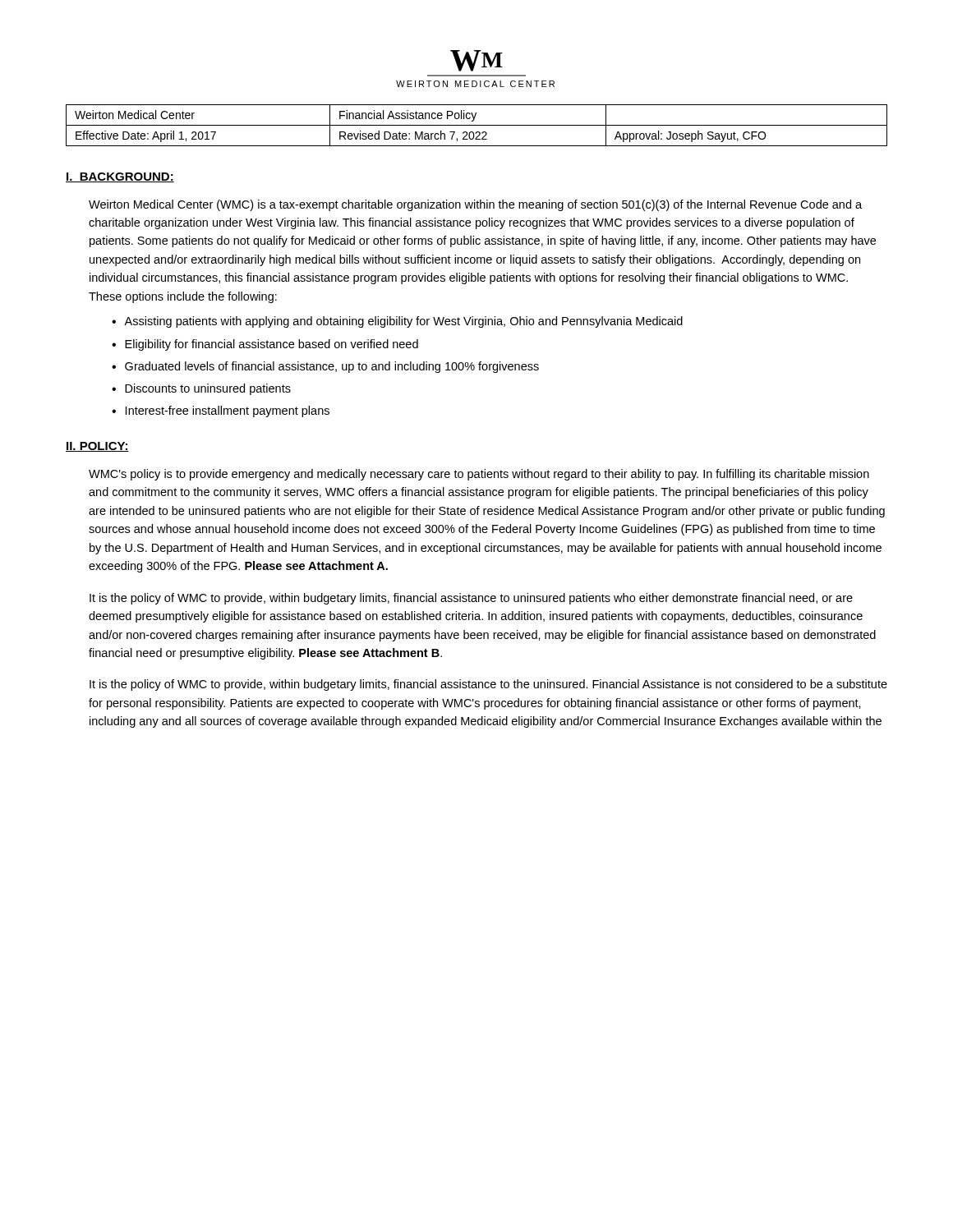953x1232 pixels.
Task: Find the region starting "WMC's policy is to provide"
Action: tap(488, 520)
